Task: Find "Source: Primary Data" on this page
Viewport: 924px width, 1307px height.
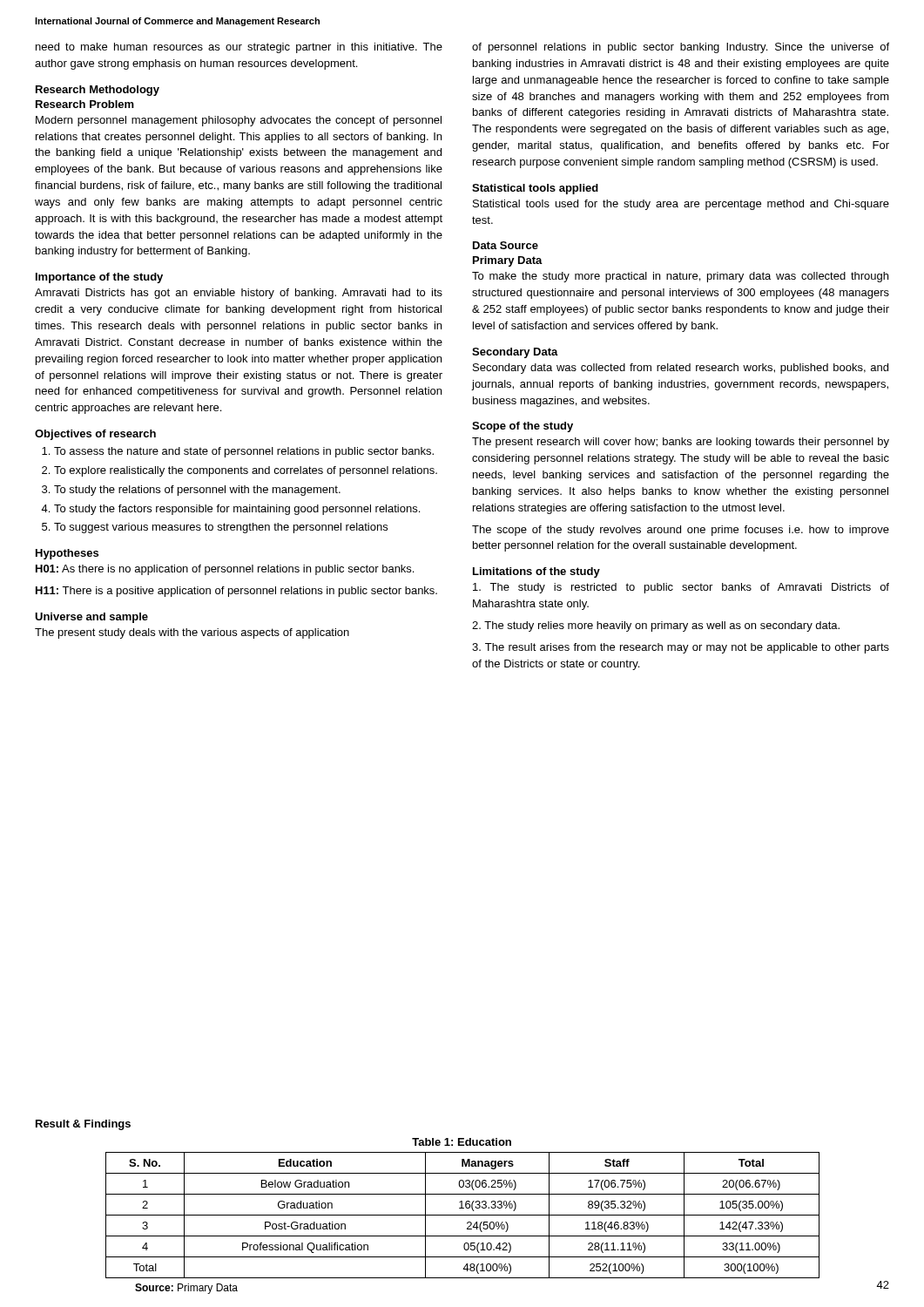Action: pyautogui.click(x=186, y=1288)
